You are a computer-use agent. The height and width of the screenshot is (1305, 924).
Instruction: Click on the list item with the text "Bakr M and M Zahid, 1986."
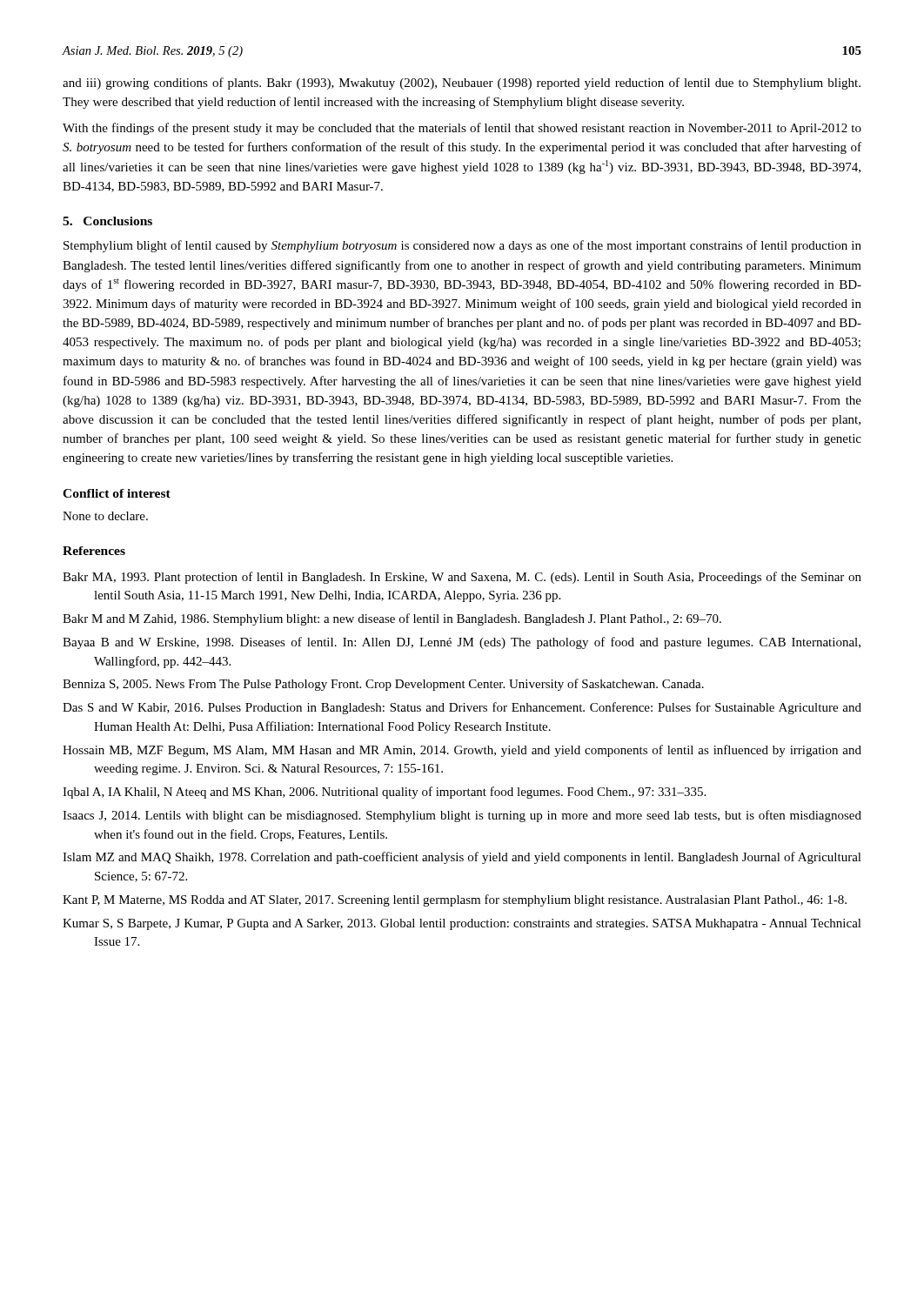(x=392, y=619)
